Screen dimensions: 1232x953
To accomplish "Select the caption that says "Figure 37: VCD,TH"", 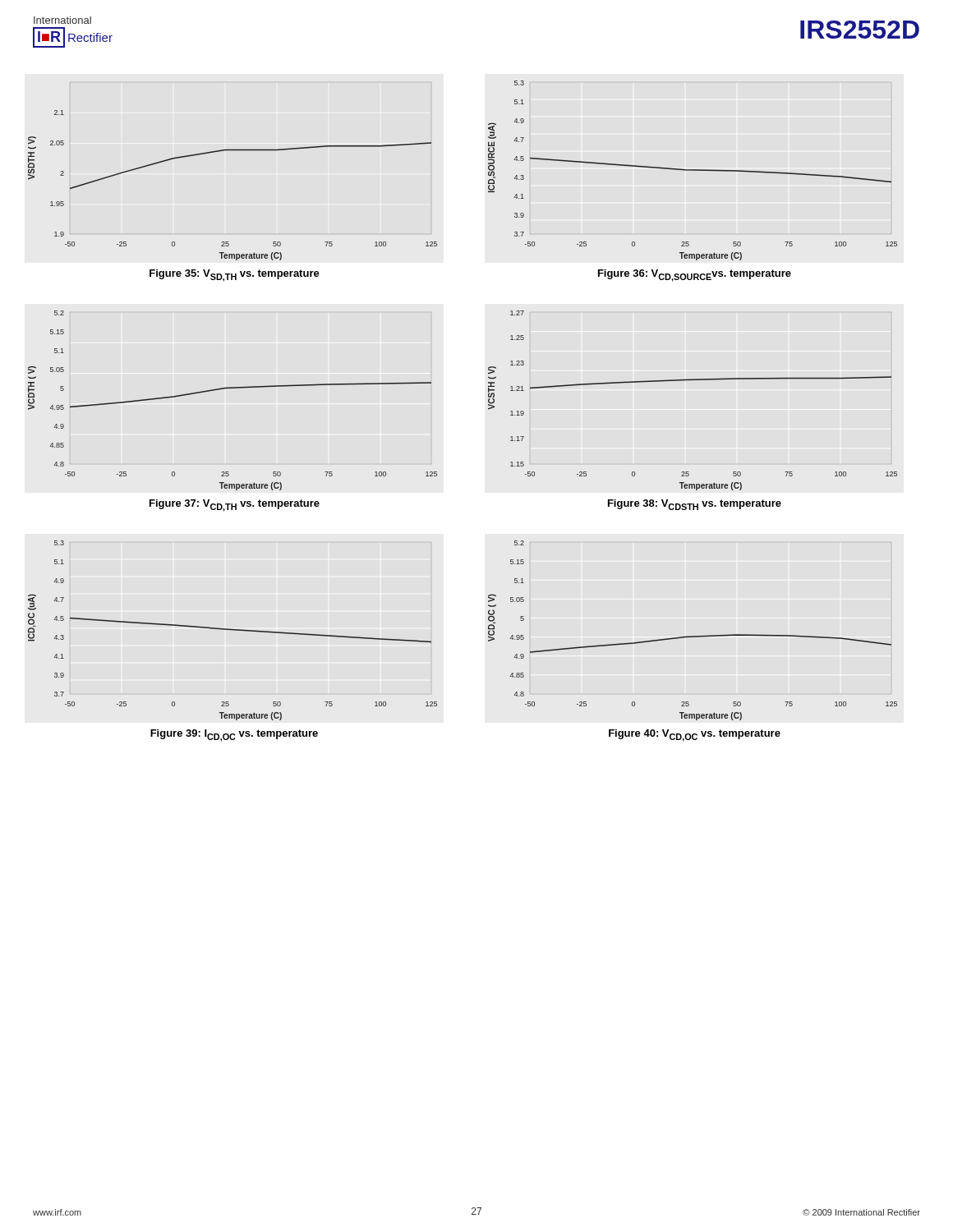I will 234,504.
